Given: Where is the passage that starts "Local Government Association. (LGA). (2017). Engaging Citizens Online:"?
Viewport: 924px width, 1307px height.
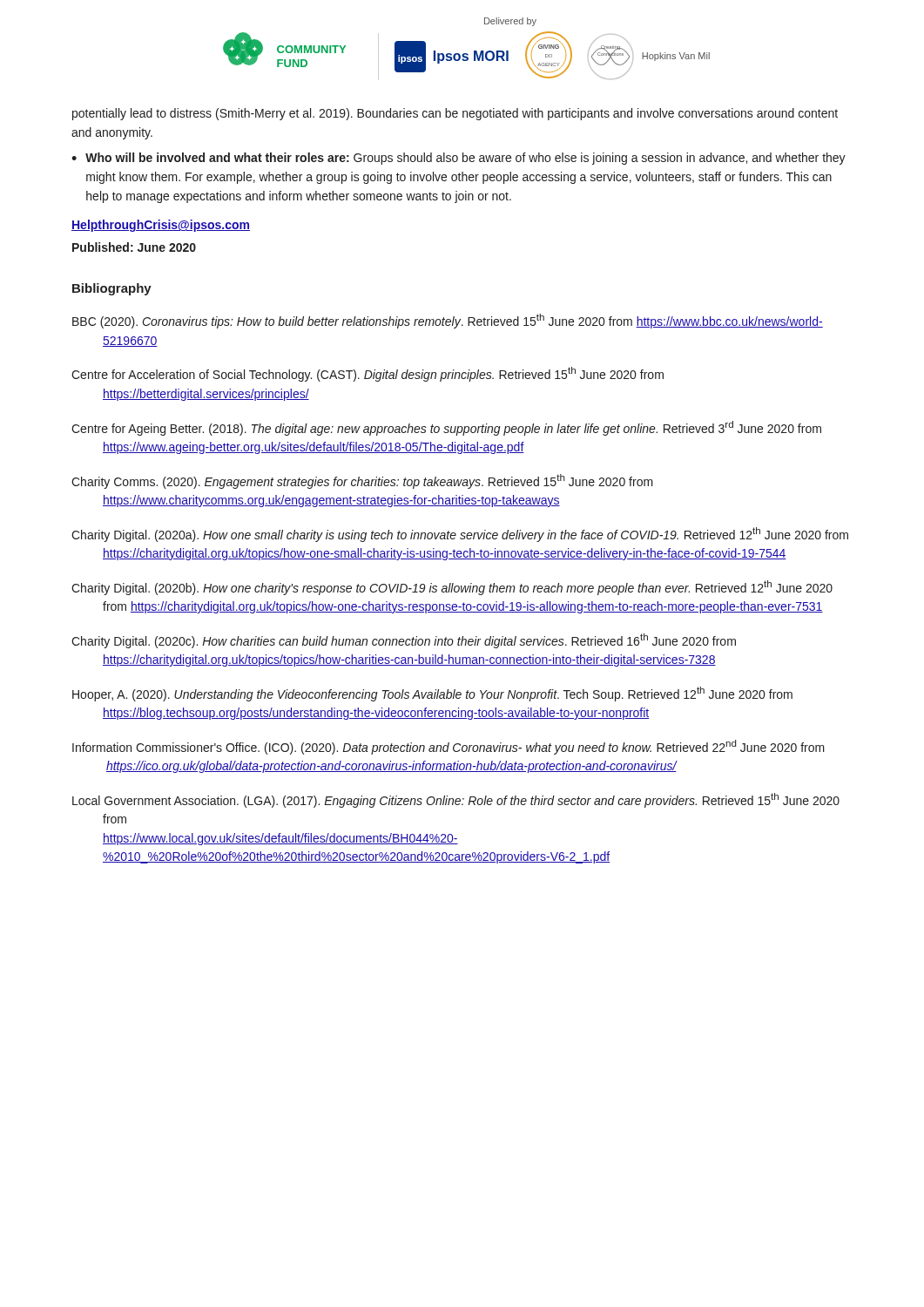Looking at the screenshot, I should click(456, 827).
